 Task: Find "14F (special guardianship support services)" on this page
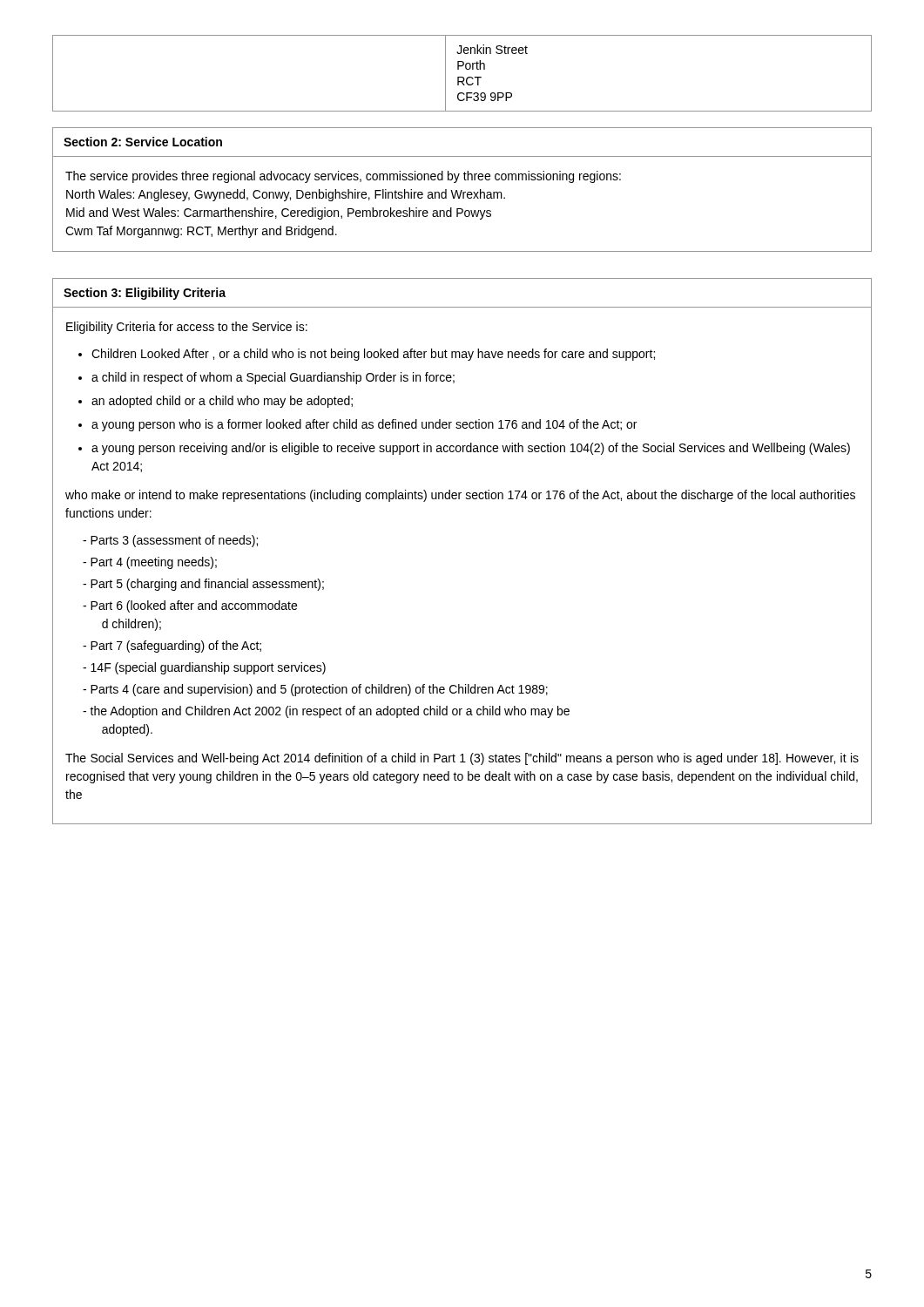(x=204, y=668)
